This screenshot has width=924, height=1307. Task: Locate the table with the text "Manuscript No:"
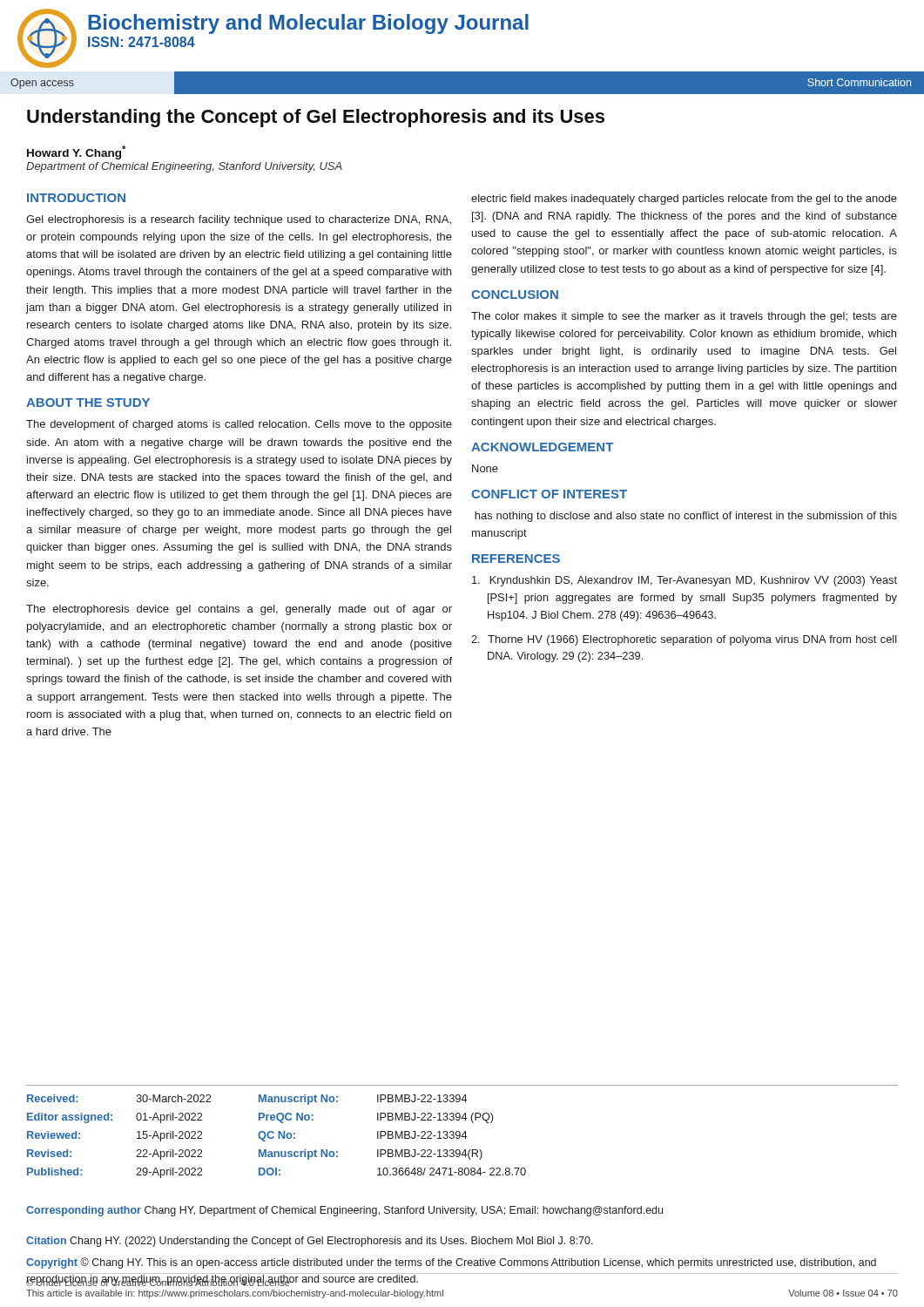point(462,1133)
